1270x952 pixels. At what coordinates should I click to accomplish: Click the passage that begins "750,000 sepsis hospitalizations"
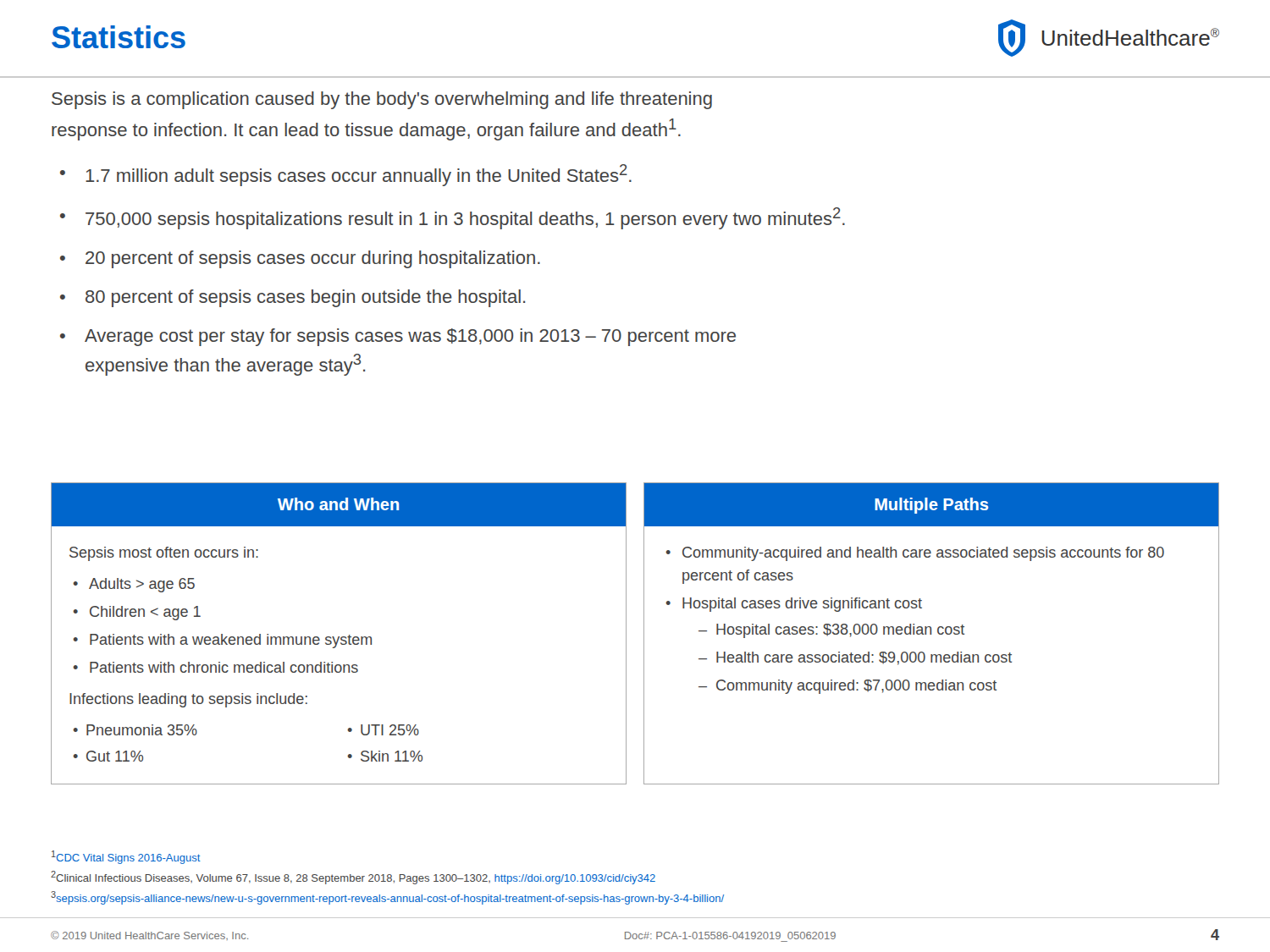pos(465,216)
